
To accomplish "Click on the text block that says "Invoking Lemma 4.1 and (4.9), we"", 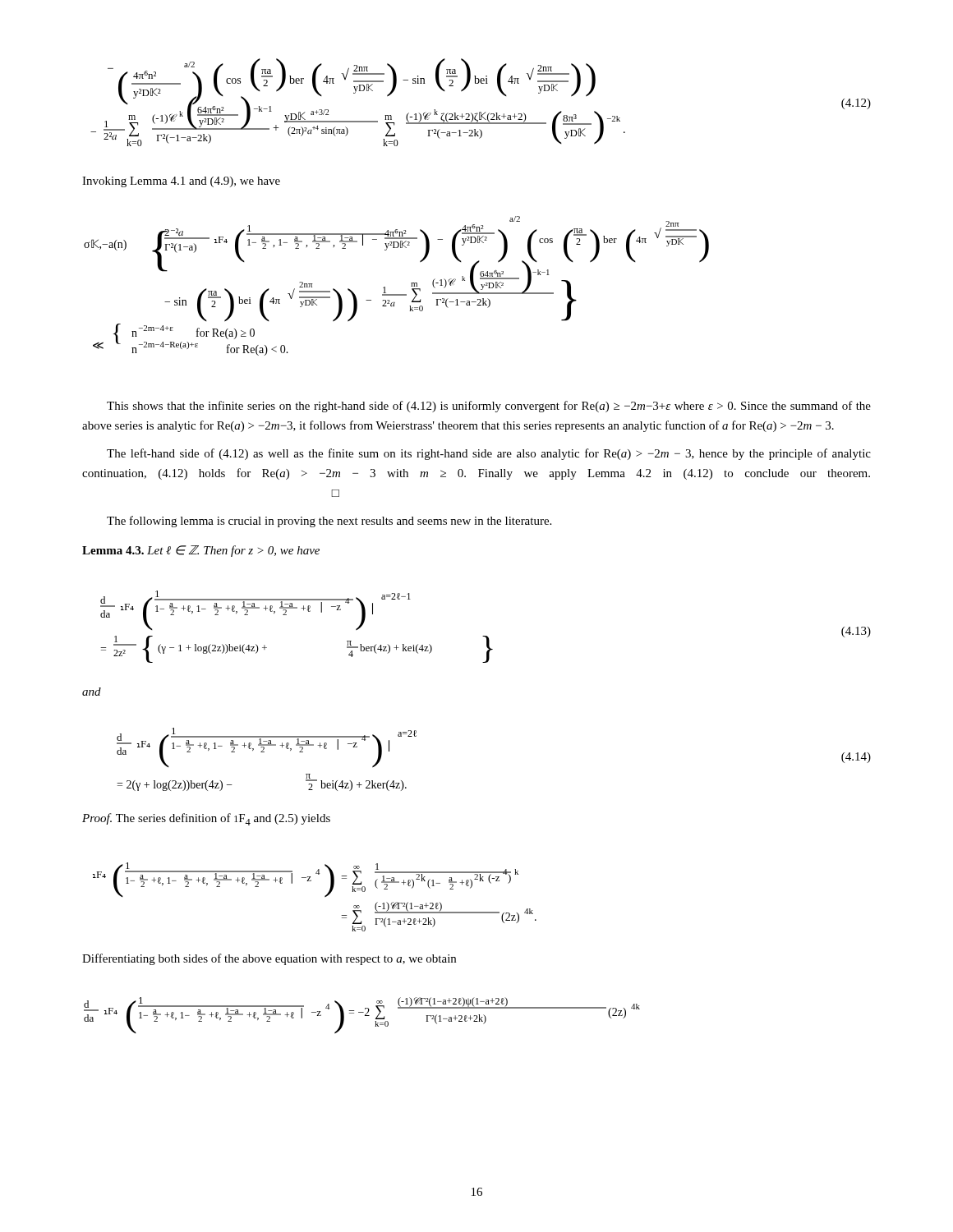I will tap(181, 181).
